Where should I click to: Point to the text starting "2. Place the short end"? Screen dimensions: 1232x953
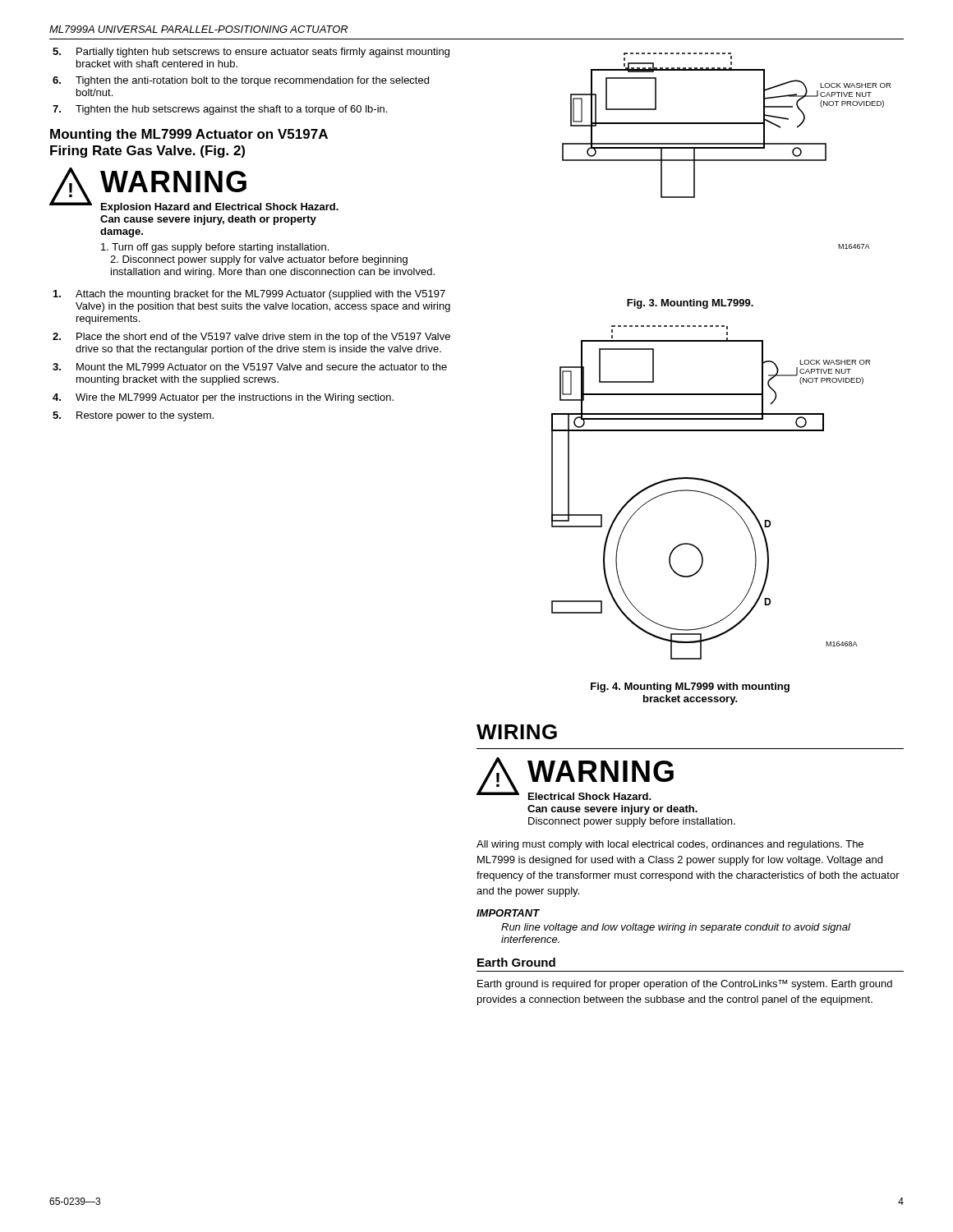[x=251, y=342]
